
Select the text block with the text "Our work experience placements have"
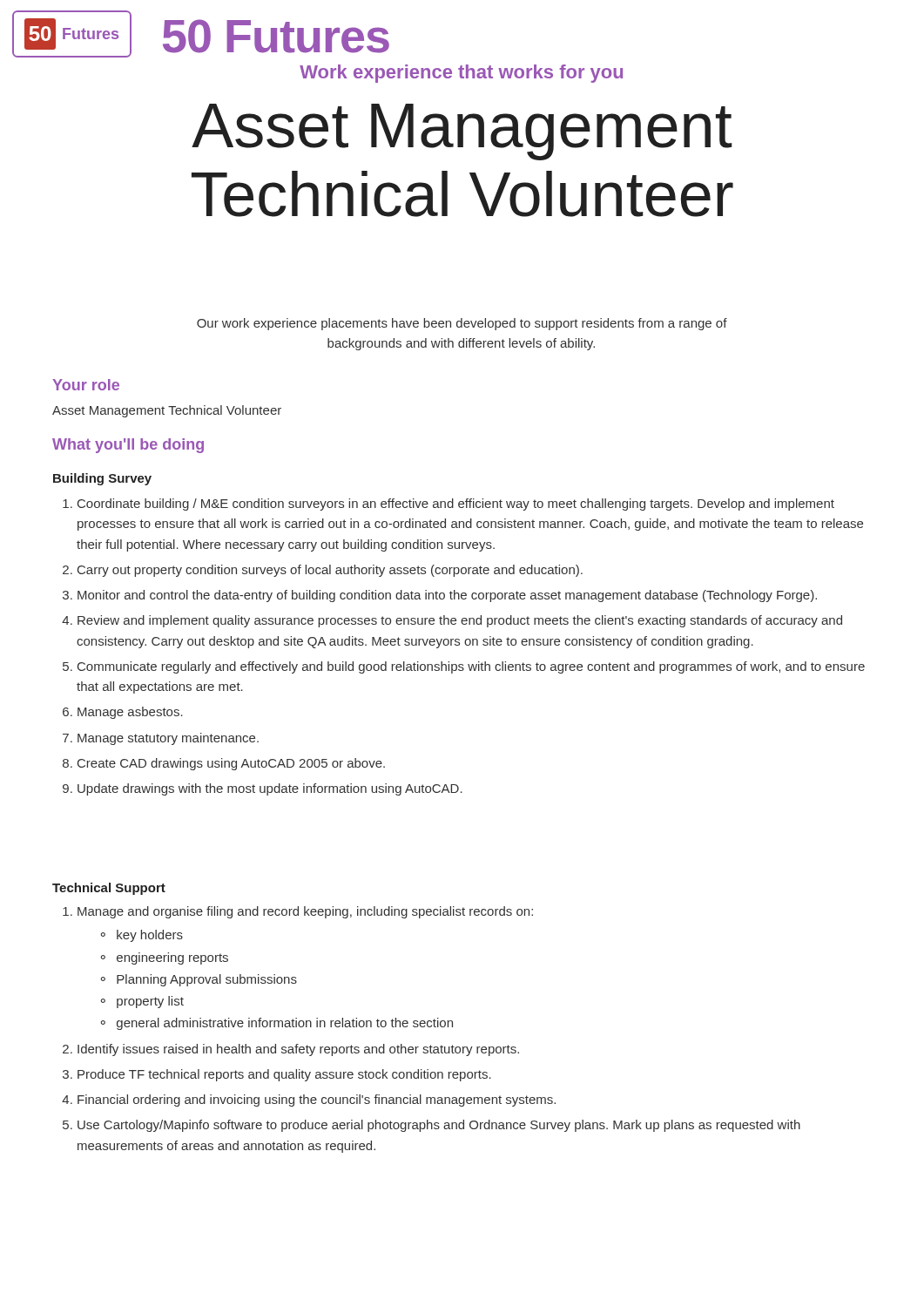coord(462,333)
